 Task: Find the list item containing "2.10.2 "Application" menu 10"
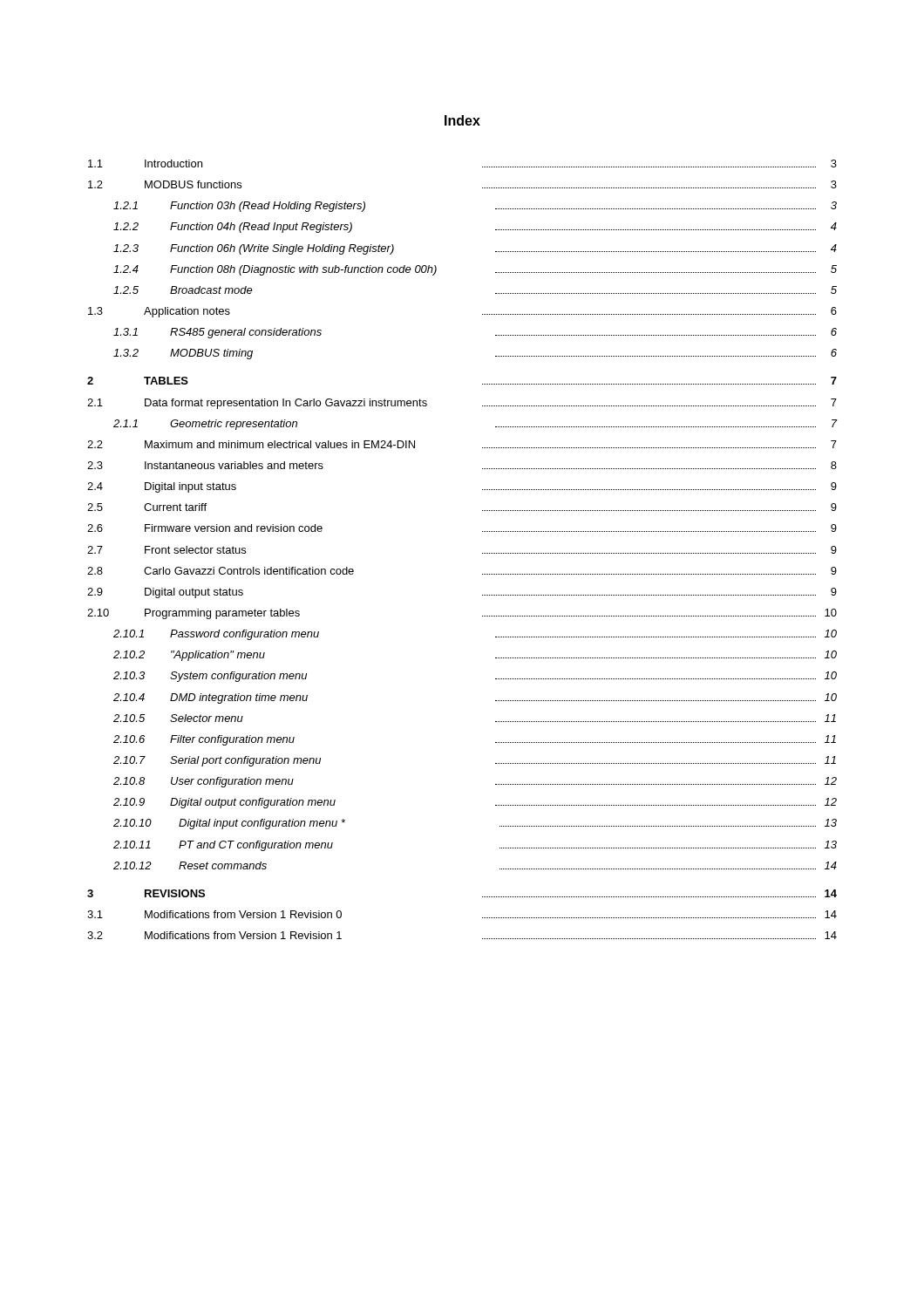(131, 657)
